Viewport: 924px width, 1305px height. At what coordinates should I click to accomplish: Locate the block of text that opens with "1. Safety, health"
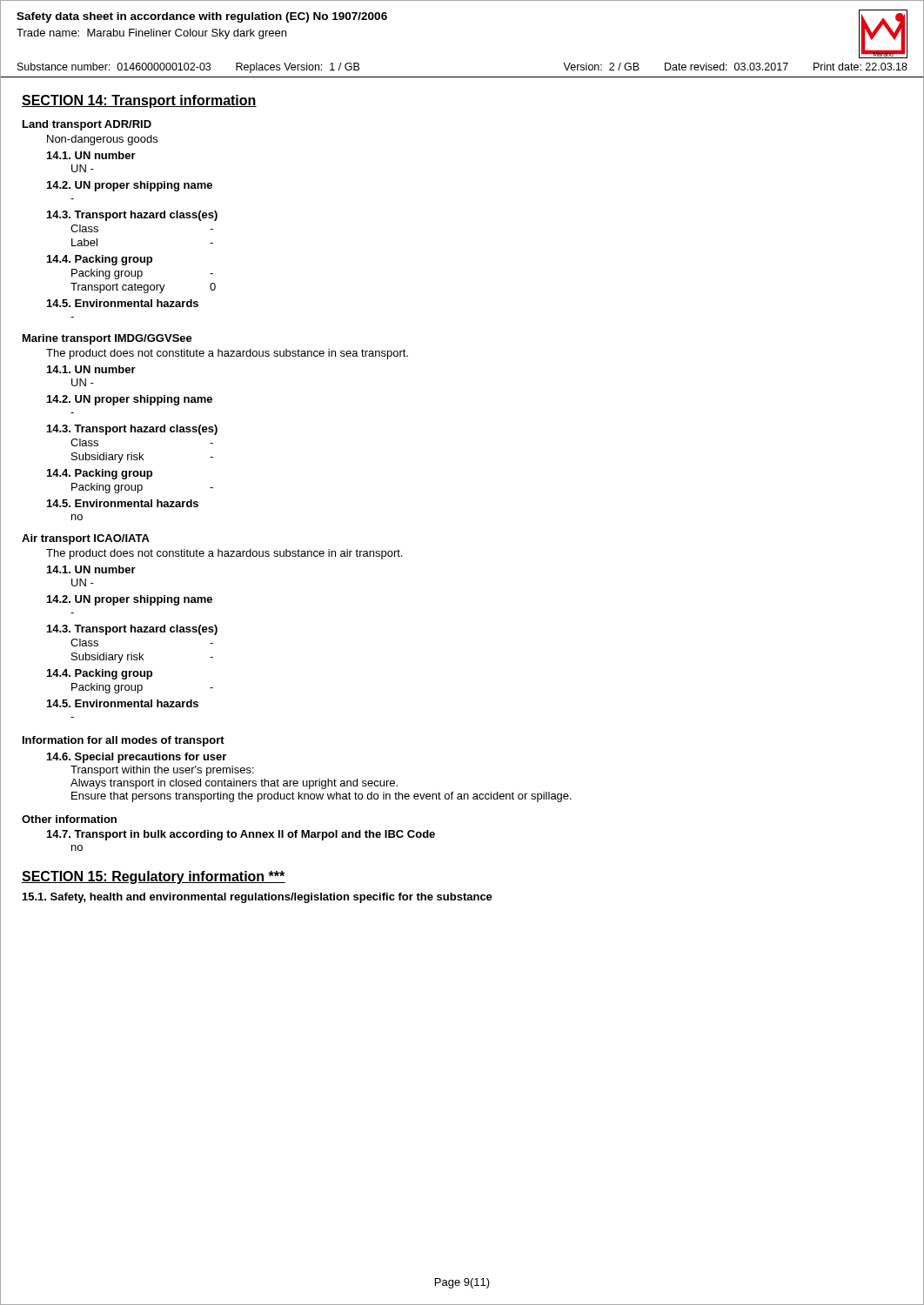257,897
